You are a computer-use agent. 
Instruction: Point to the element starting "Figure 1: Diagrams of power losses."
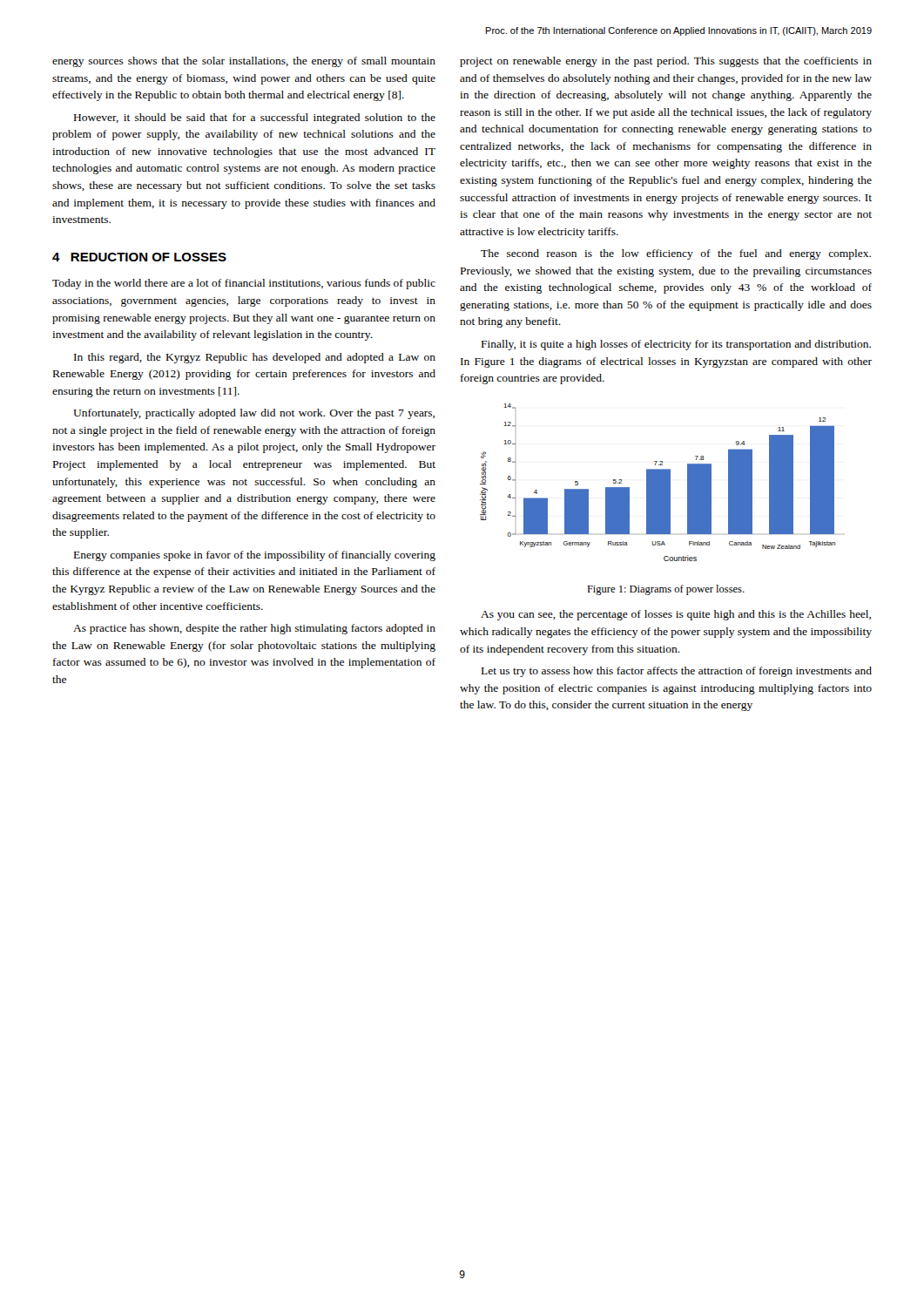click(x=666, y=589)
